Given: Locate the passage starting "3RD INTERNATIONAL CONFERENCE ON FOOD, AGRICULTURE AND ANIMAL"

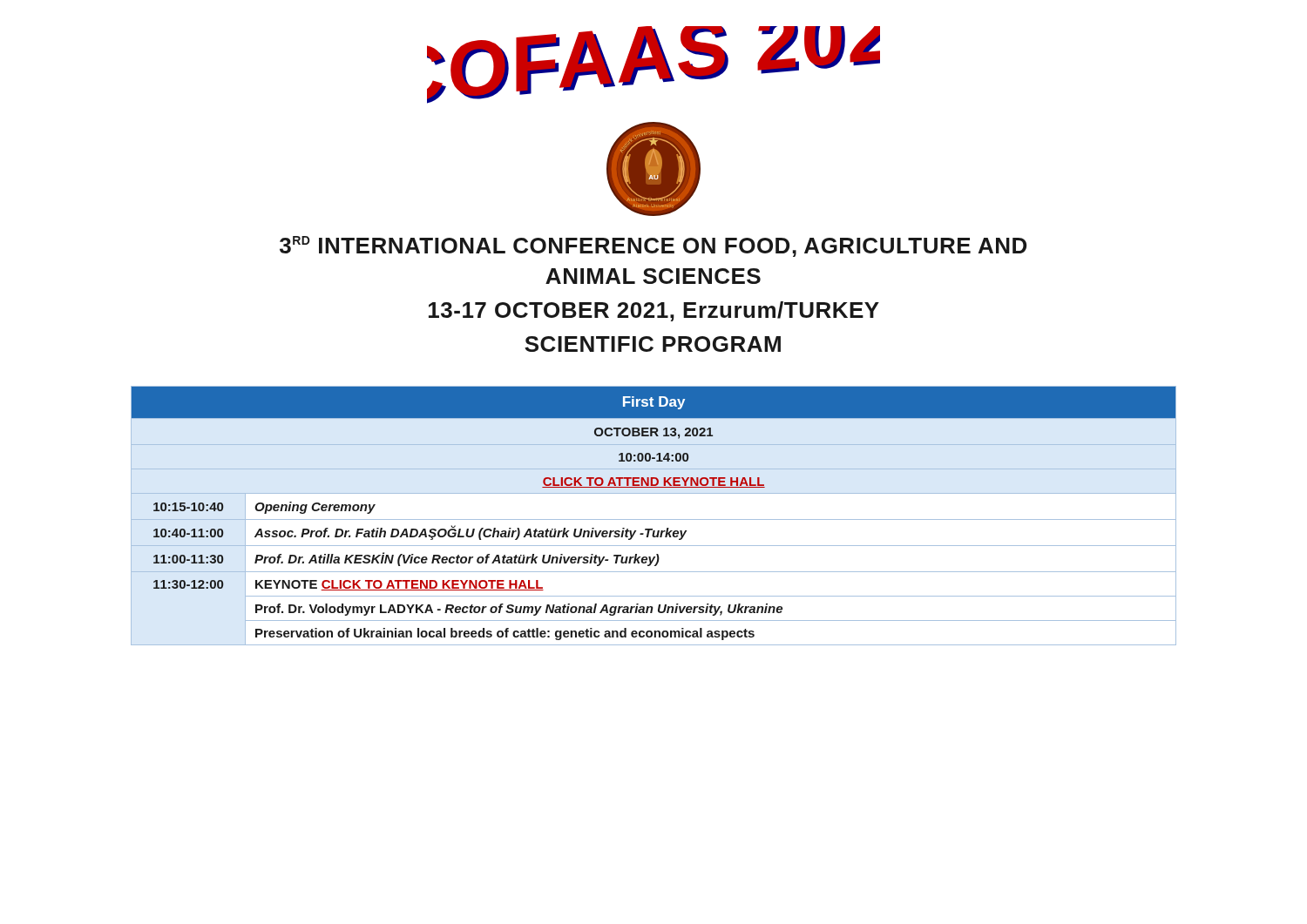Looking at the screenshot, I should [654, 297].
